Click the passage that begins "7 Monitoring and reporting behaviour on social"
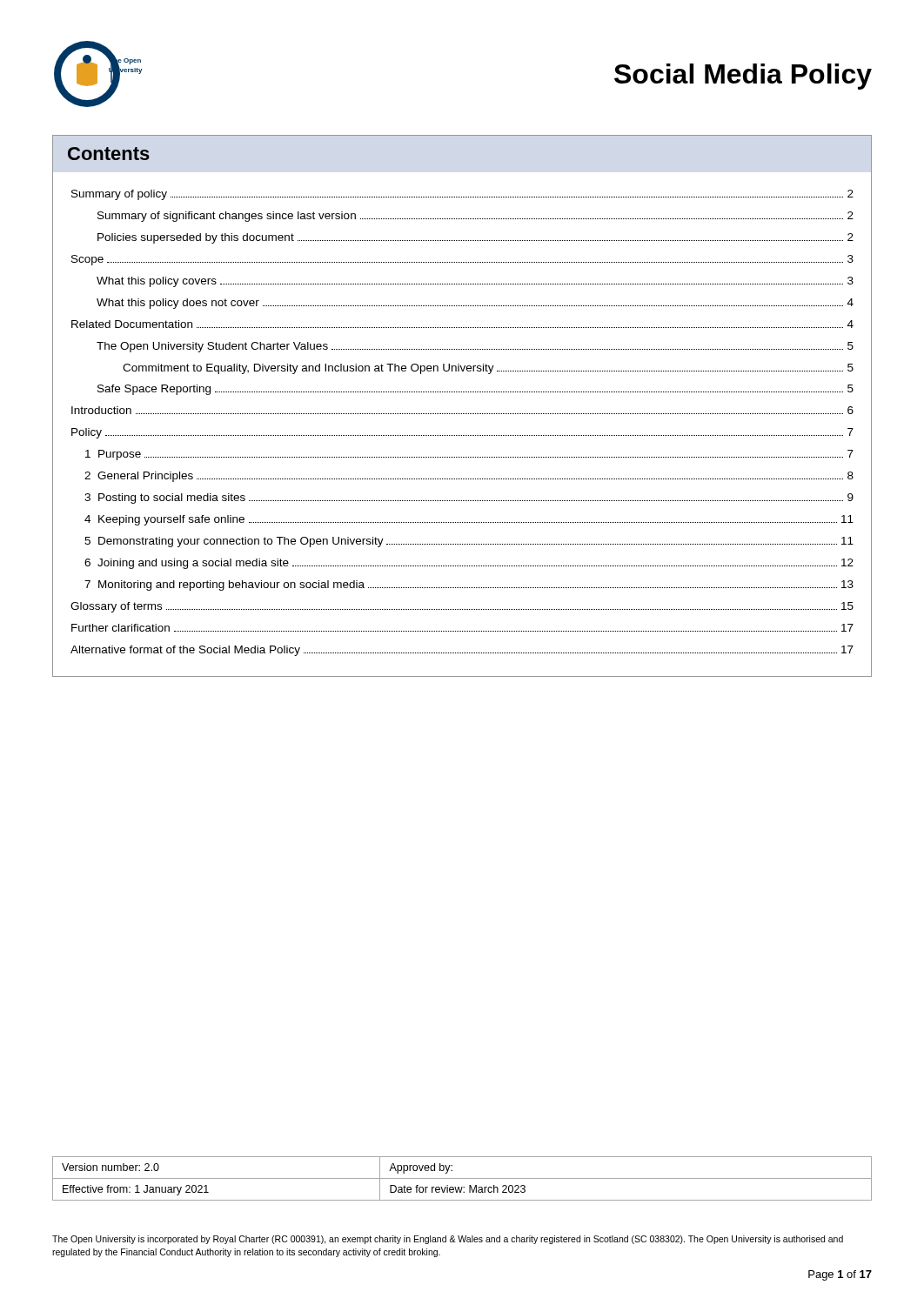924x1305 pixels. [x=469, y=585]
